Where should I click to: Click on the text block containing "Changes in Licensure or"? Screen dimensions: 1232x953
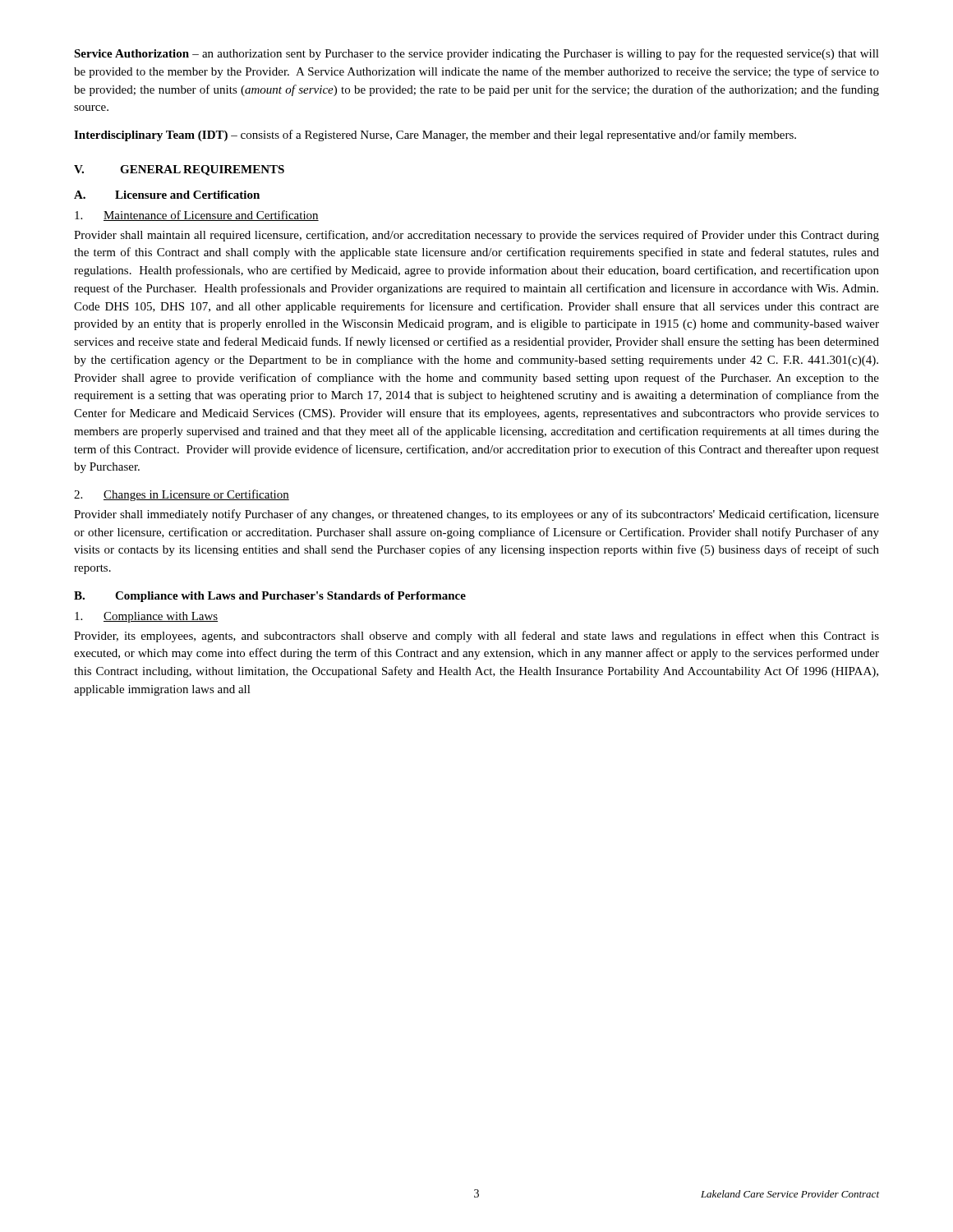click(x=182, y=495)
